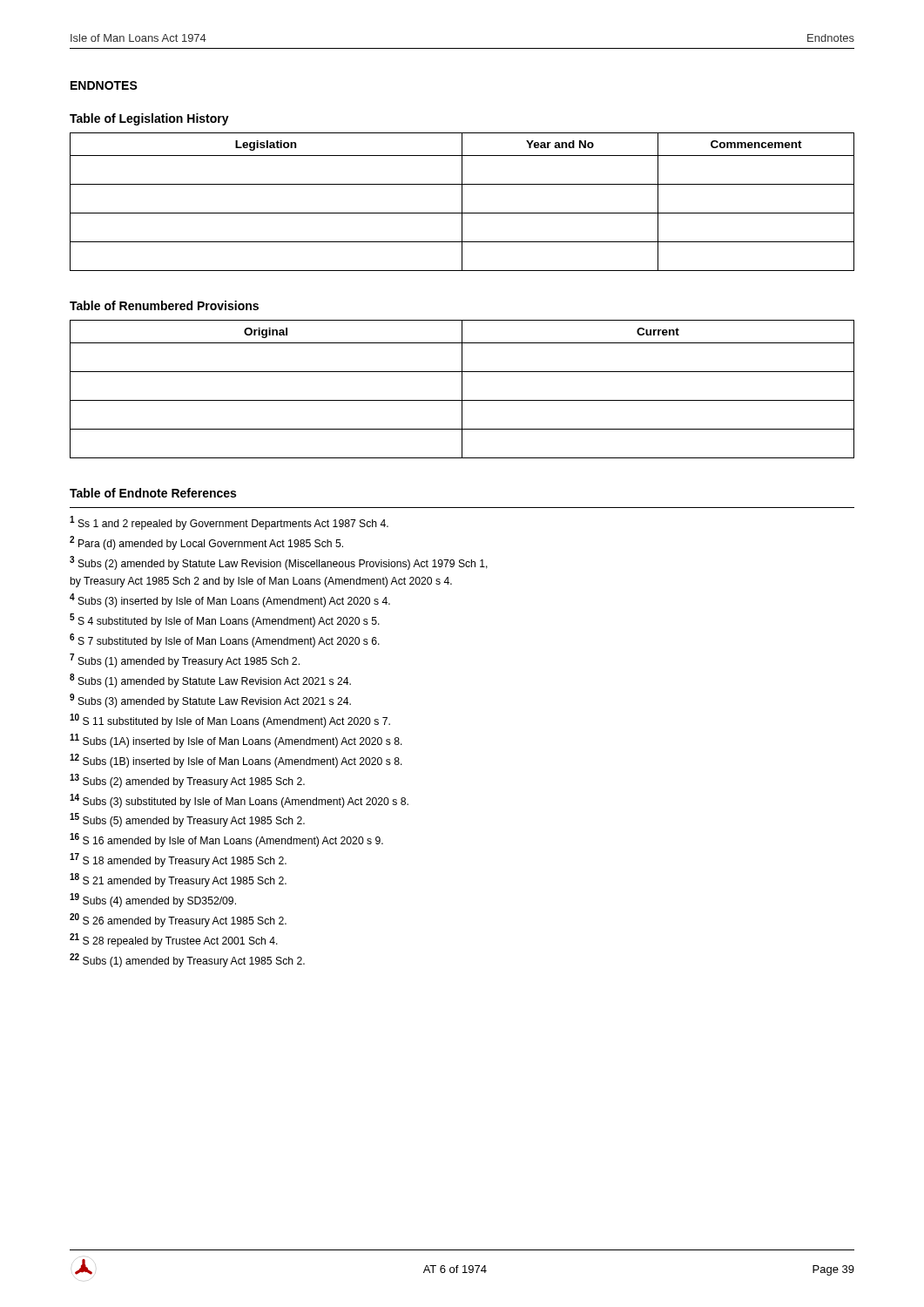
Task: Point to the block beginning "19 Subs (4) amended by"
Action: coord(153,900)
